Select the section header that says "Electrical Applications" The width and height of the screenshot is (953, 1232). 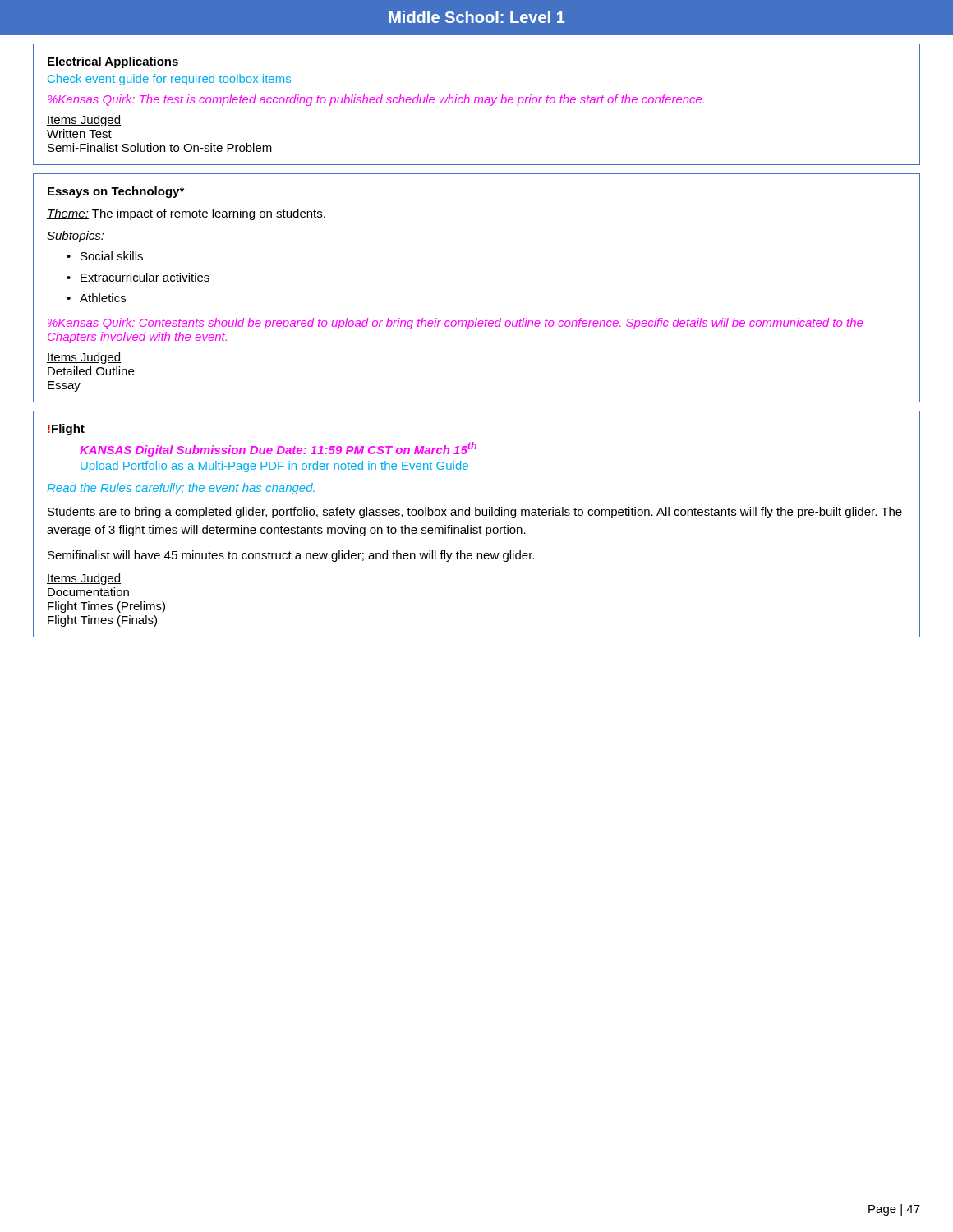point(113,61)
